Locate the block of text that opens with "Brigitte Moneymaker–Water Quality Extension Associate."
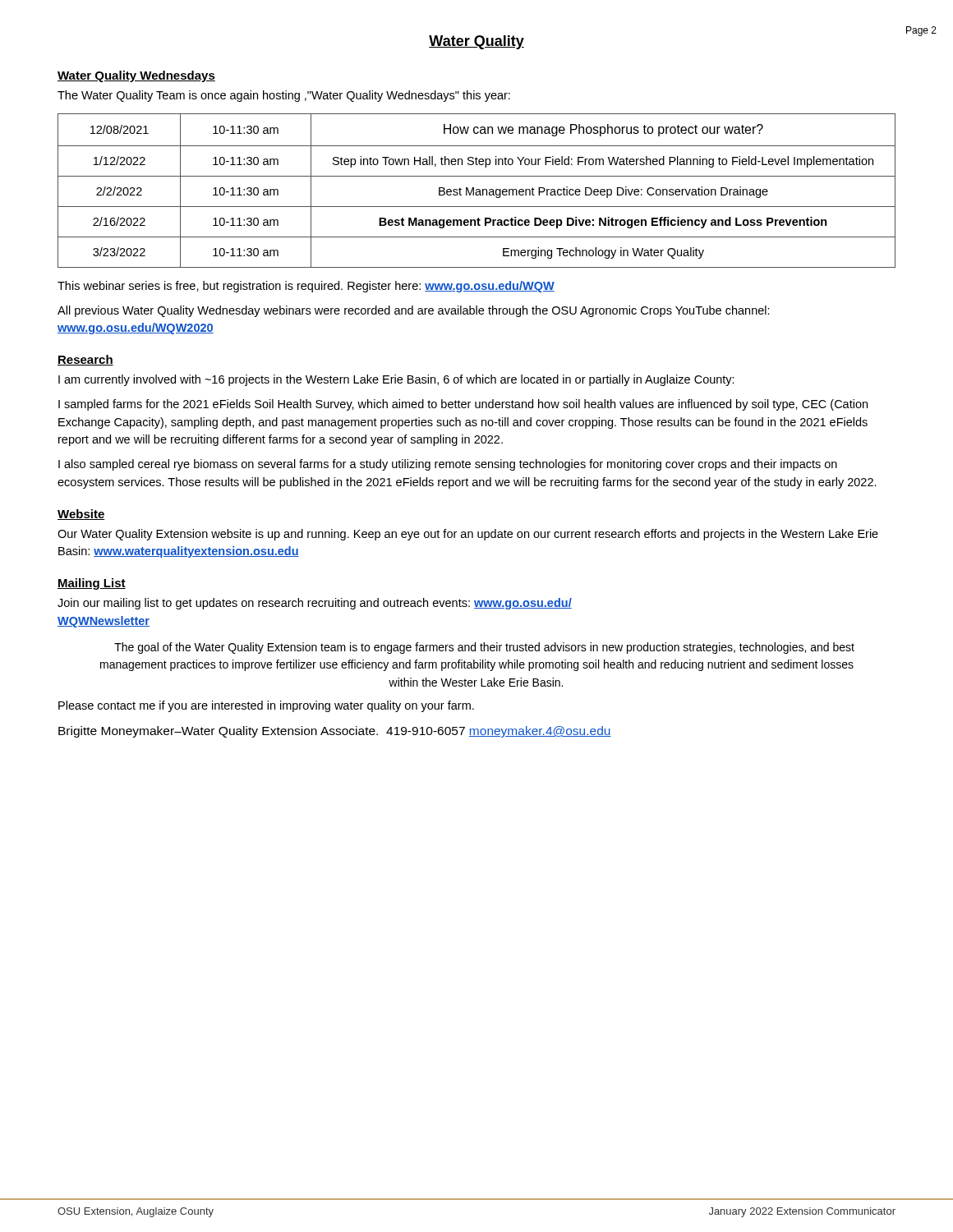The width and height of the screenshot is (953, 1232). [334, 731]
